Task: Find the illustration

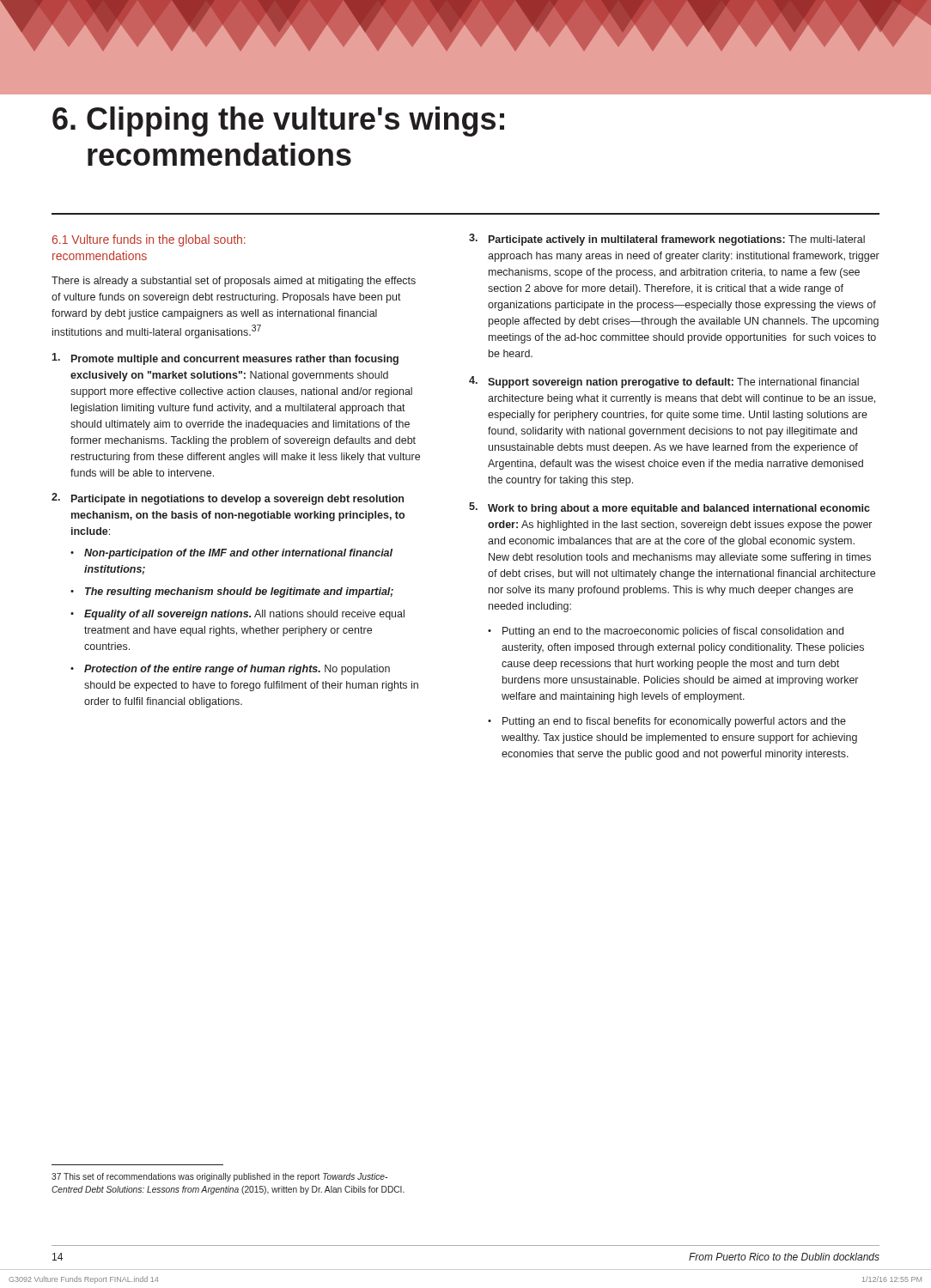Action: coord(466,47)
